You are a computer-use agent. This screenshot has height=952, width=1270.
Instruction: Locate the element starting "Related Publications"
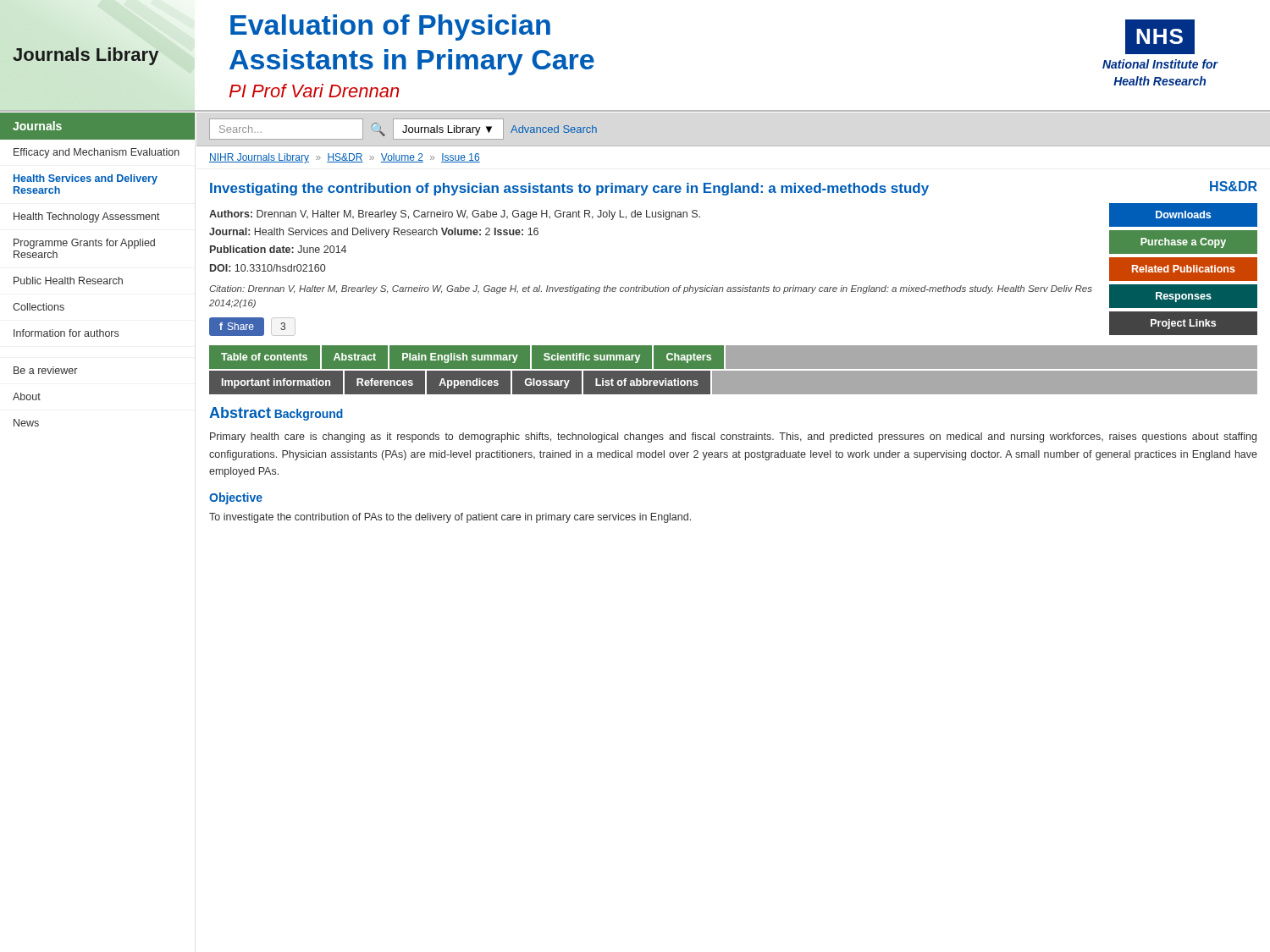coord(1183,269)
